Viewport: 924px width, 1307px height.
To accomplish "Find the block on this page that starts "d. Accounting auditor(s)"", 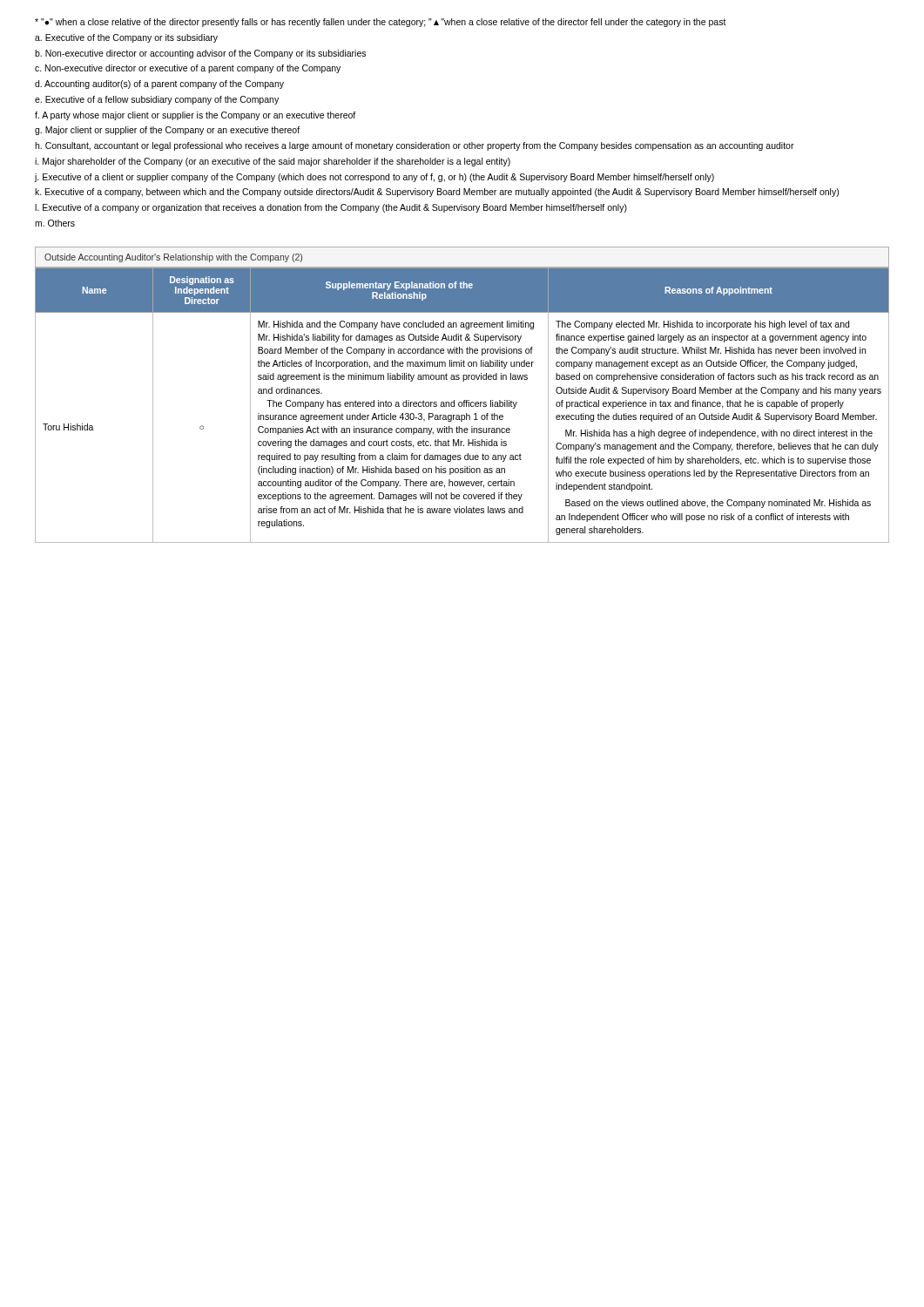I will click(159, 84).
